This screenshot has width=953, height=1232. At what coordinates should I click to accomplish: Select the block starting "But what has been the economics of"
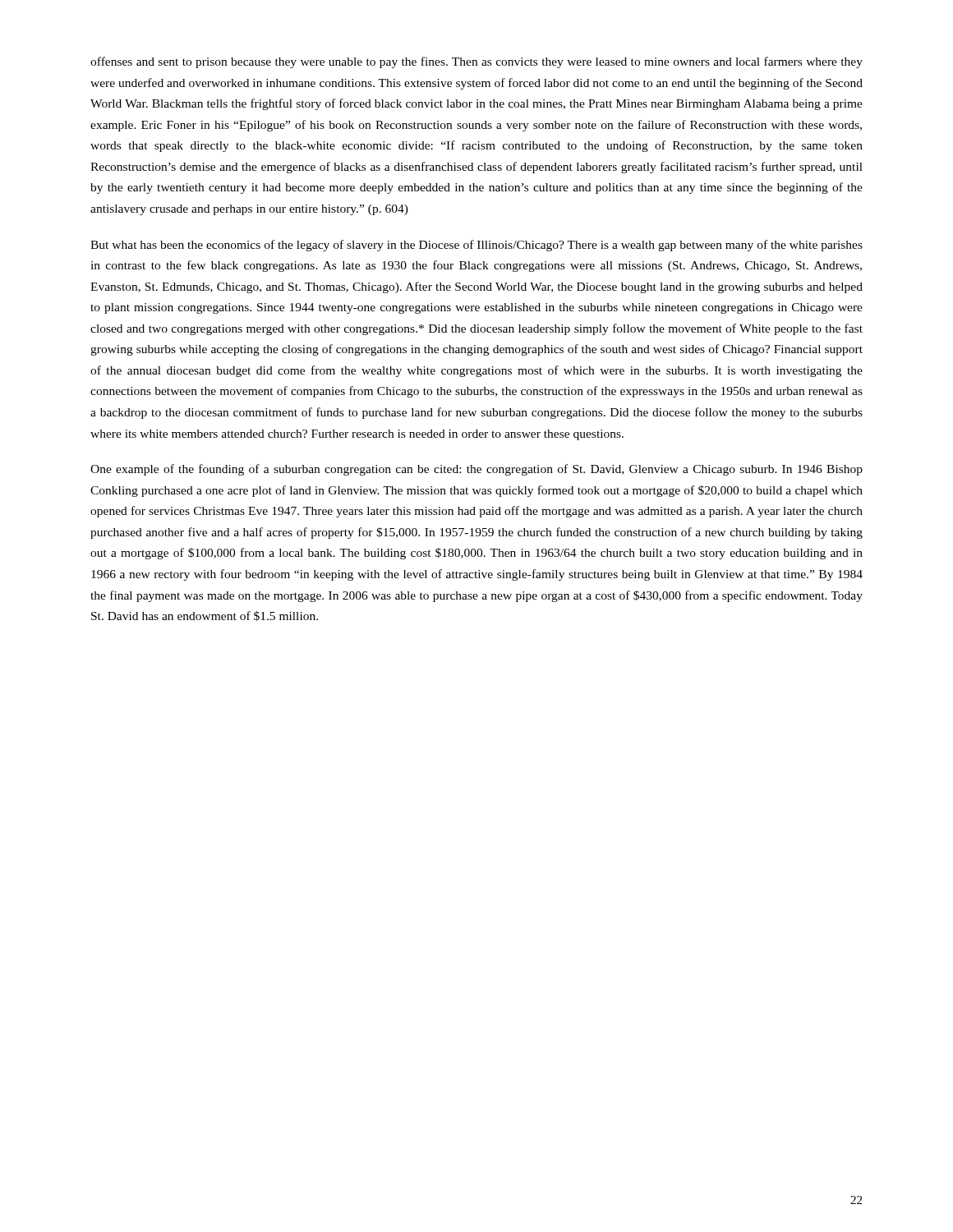click(x=476, y=338)
